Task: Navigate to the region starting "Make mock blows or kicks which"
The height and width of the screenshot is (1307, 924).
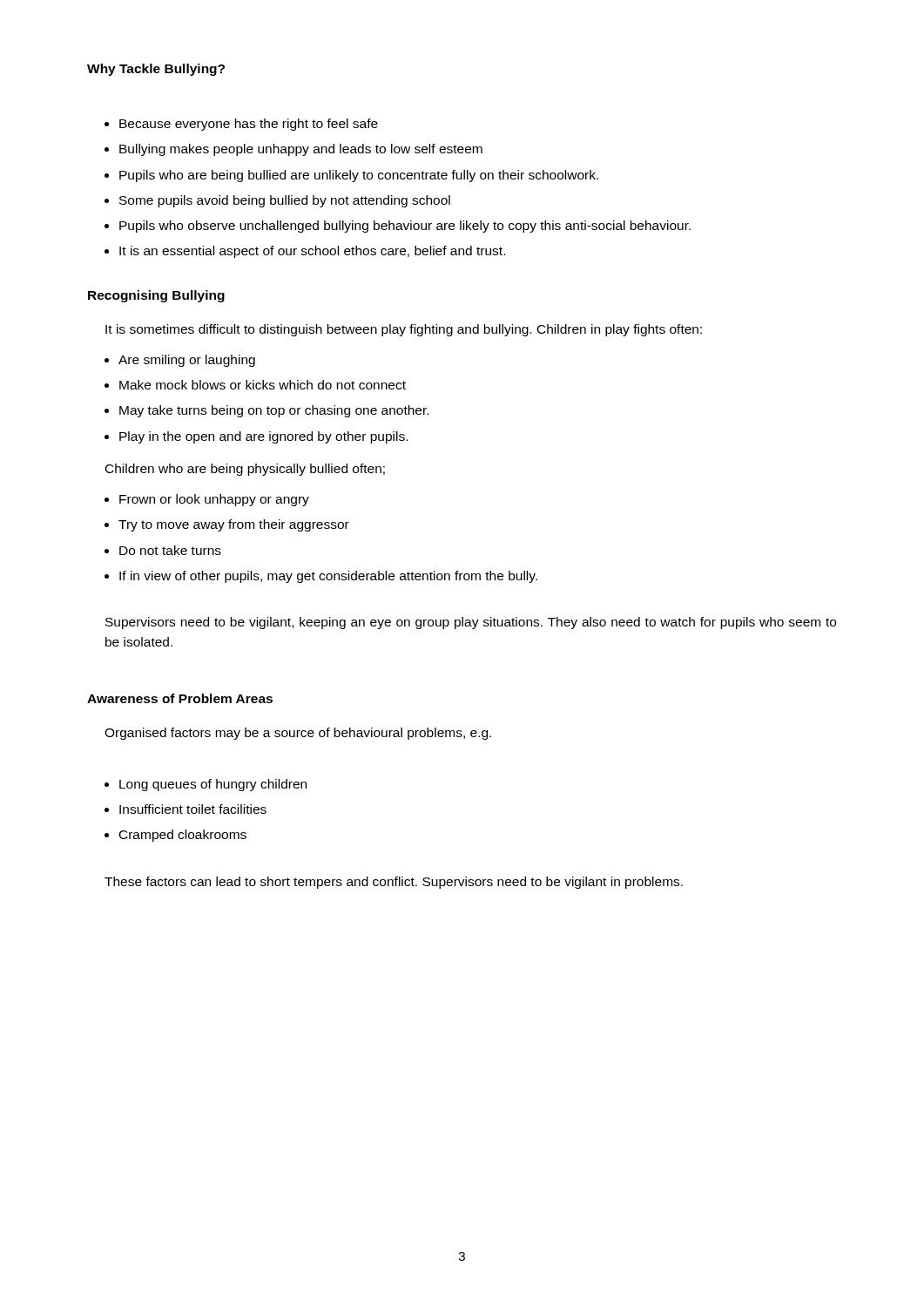Action: (262, 385)
